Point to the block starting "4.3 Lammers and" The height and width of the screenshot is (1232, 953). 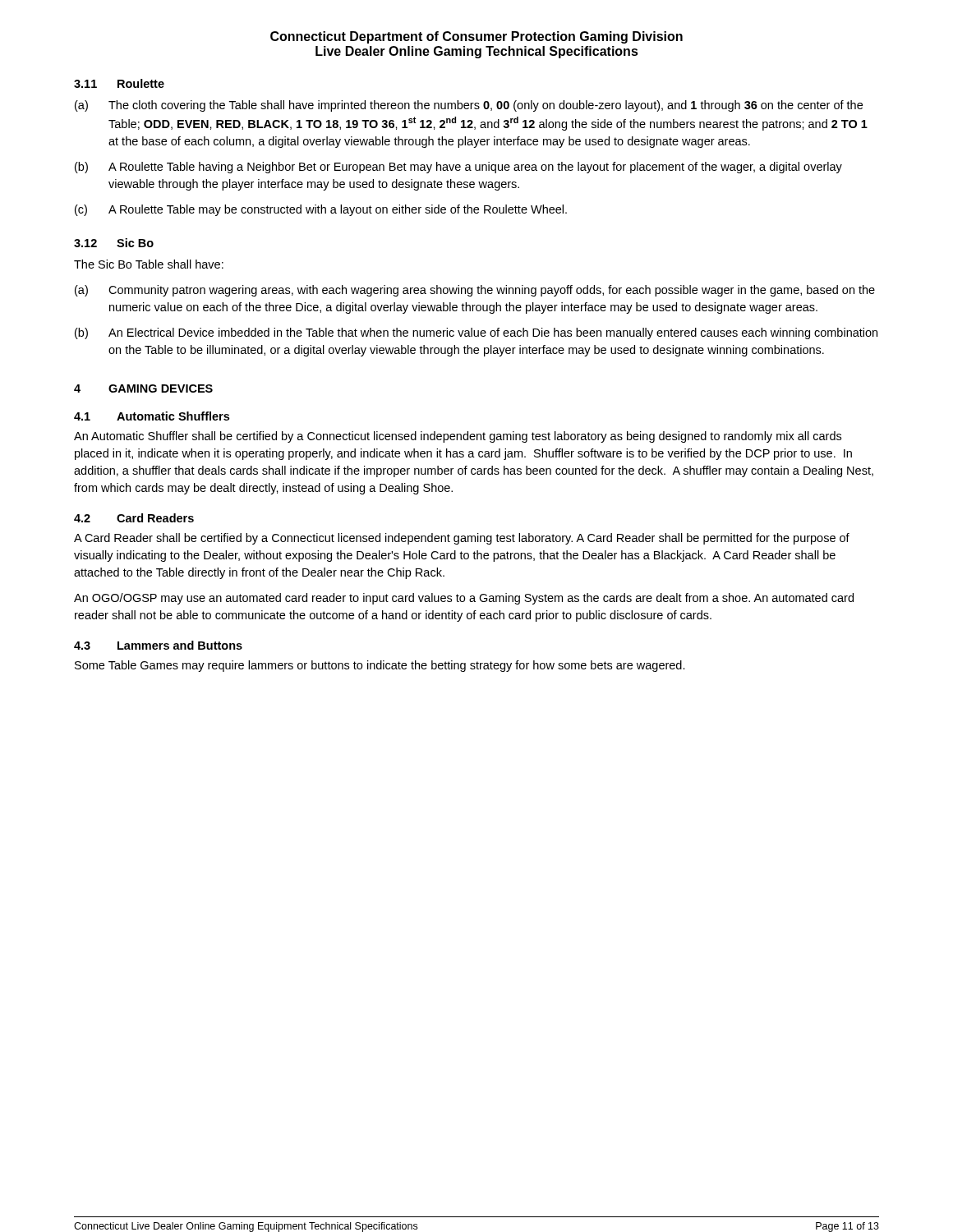click(x=158, y=646)
